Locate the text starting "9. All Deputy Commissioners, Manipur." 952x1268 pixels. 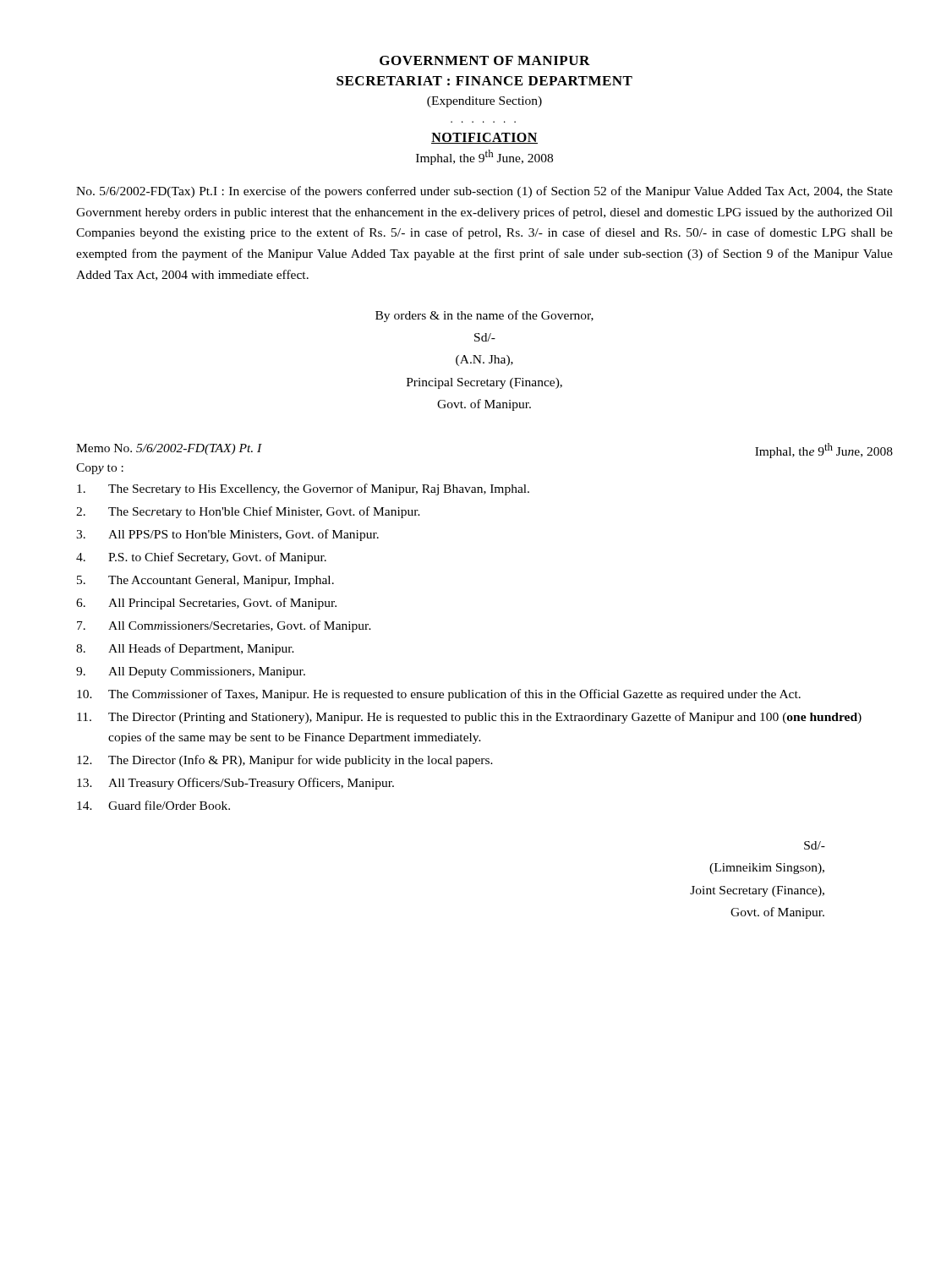191,672
